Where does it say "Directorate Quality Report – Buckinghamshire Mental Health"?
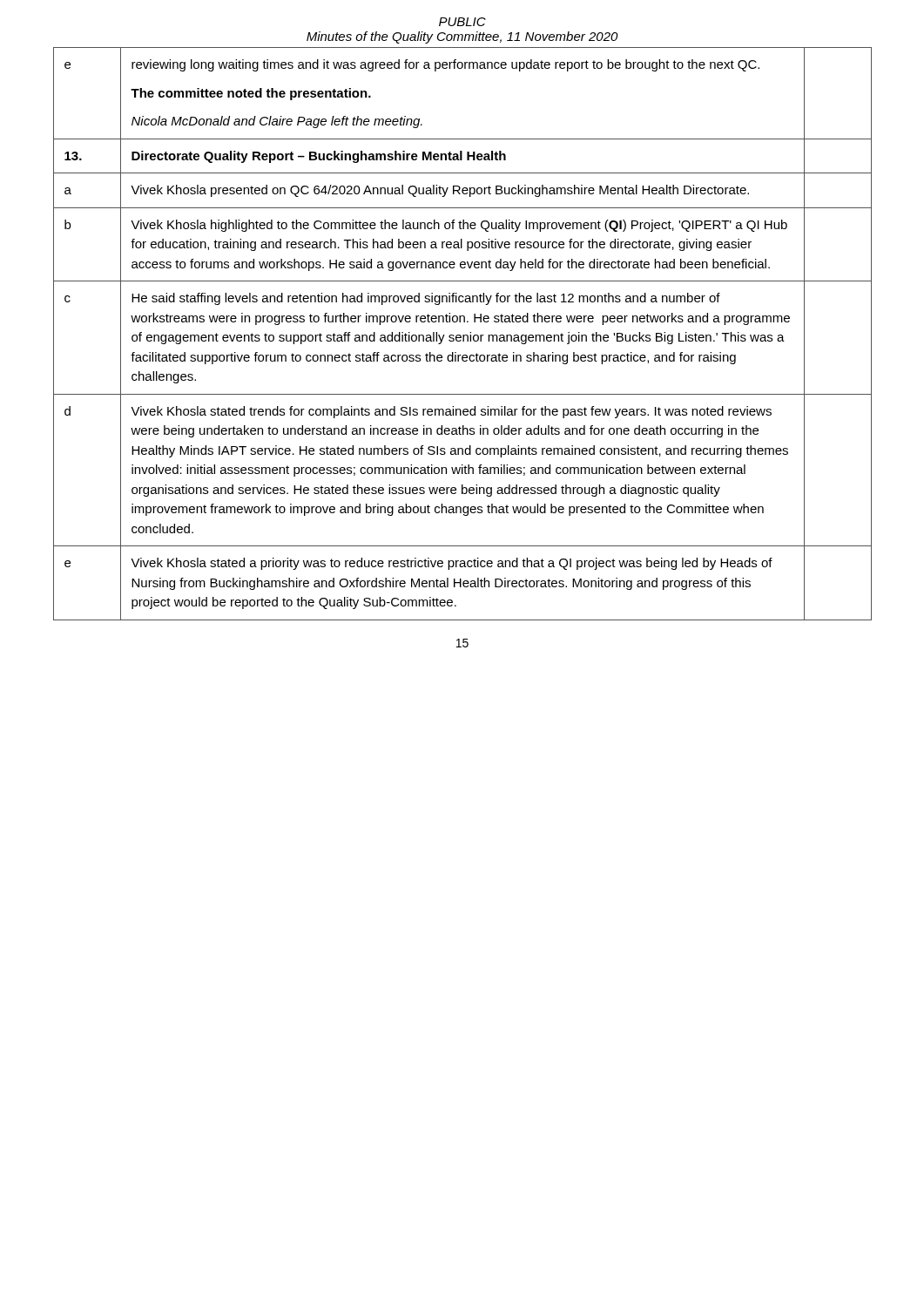924x1307 pixels. (x=319, y=155)
